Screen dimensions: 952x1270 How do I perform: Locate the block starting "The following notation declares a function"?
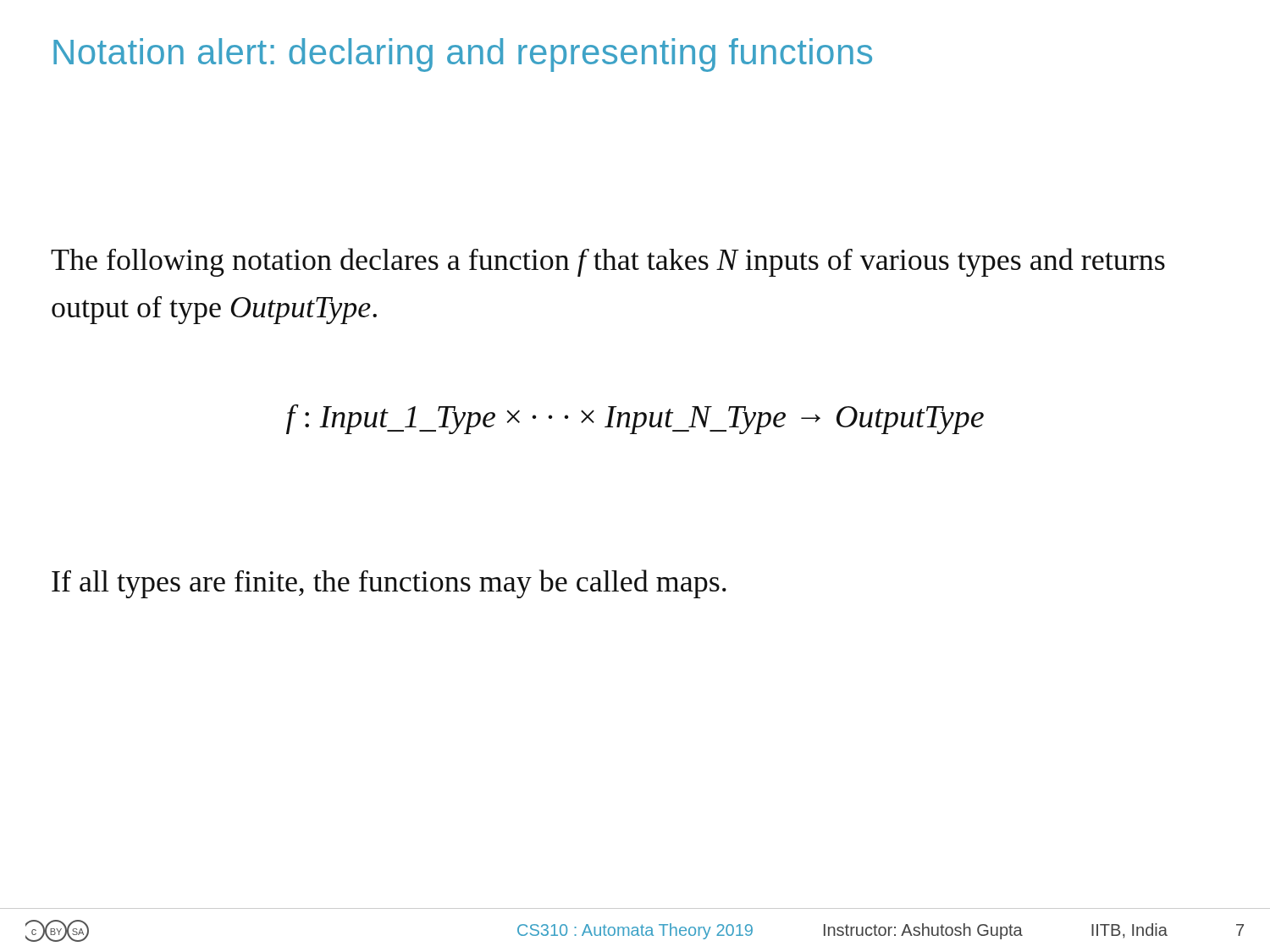tap(608, 283)
